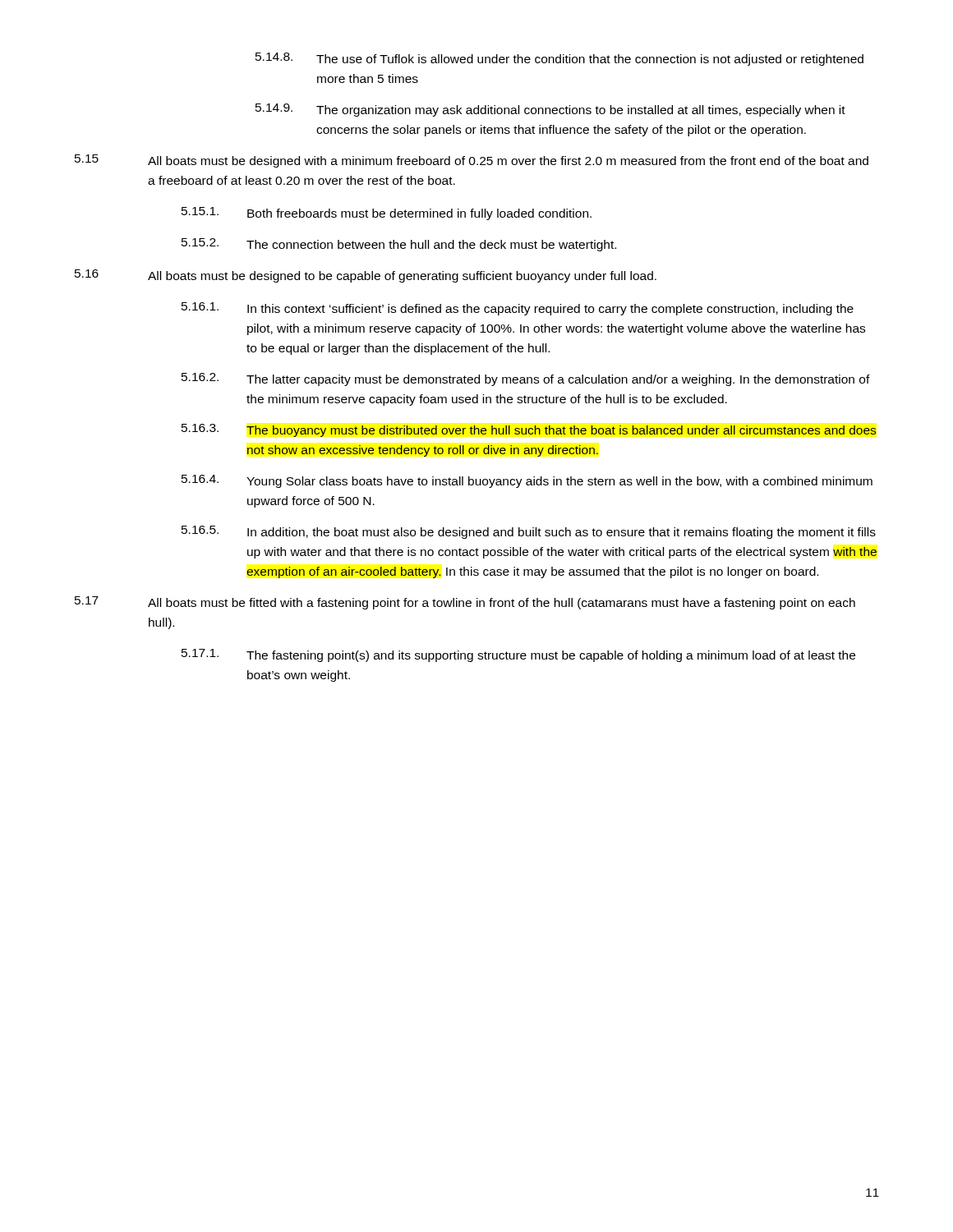Click the passage that begins "5.15.2. The connection between the hull and"
The image size is (953, 1232).
click(x=530, y=245)
